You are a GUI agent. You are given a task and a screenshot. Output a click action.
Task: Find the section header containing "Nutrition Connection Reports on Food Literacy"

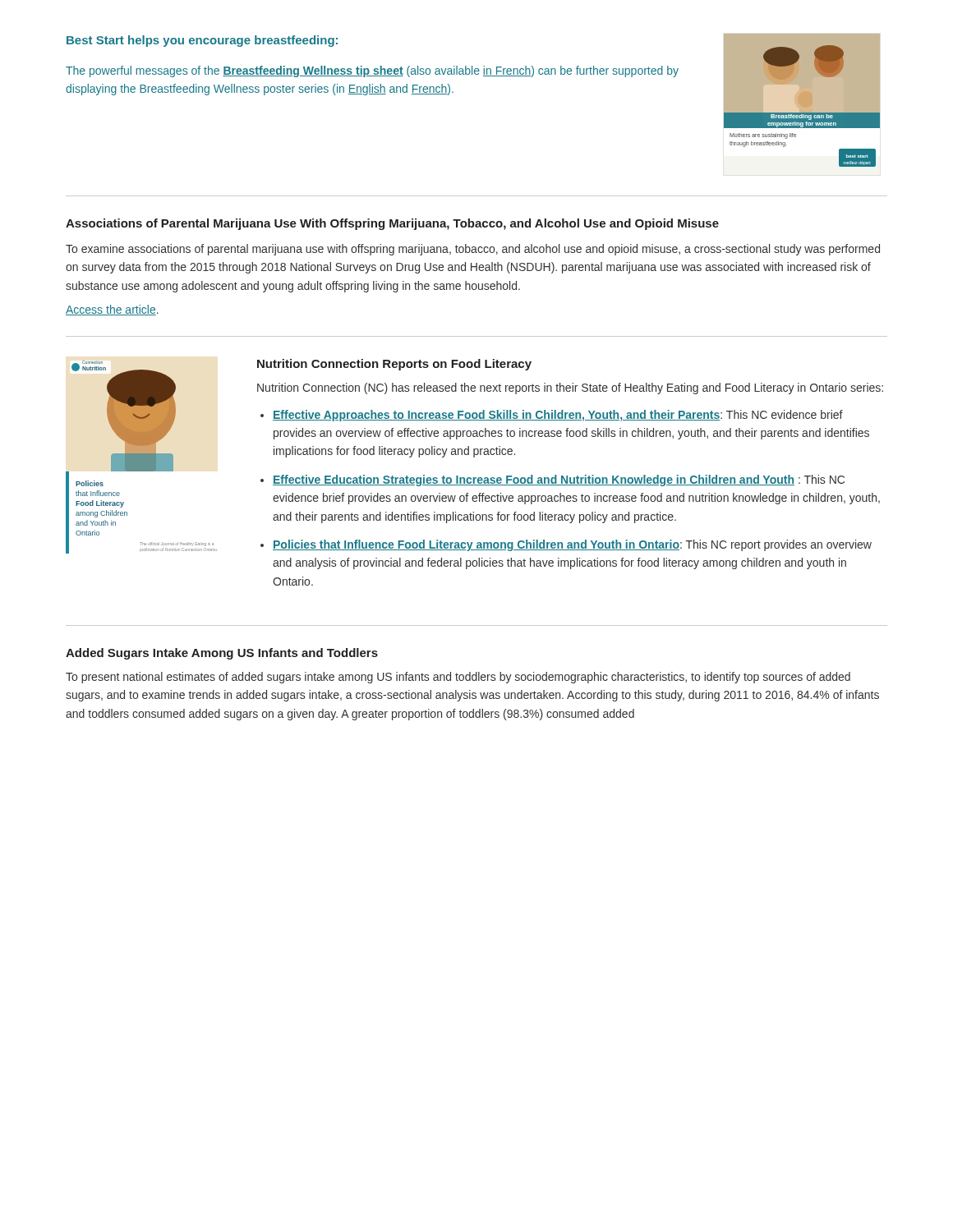394,364
